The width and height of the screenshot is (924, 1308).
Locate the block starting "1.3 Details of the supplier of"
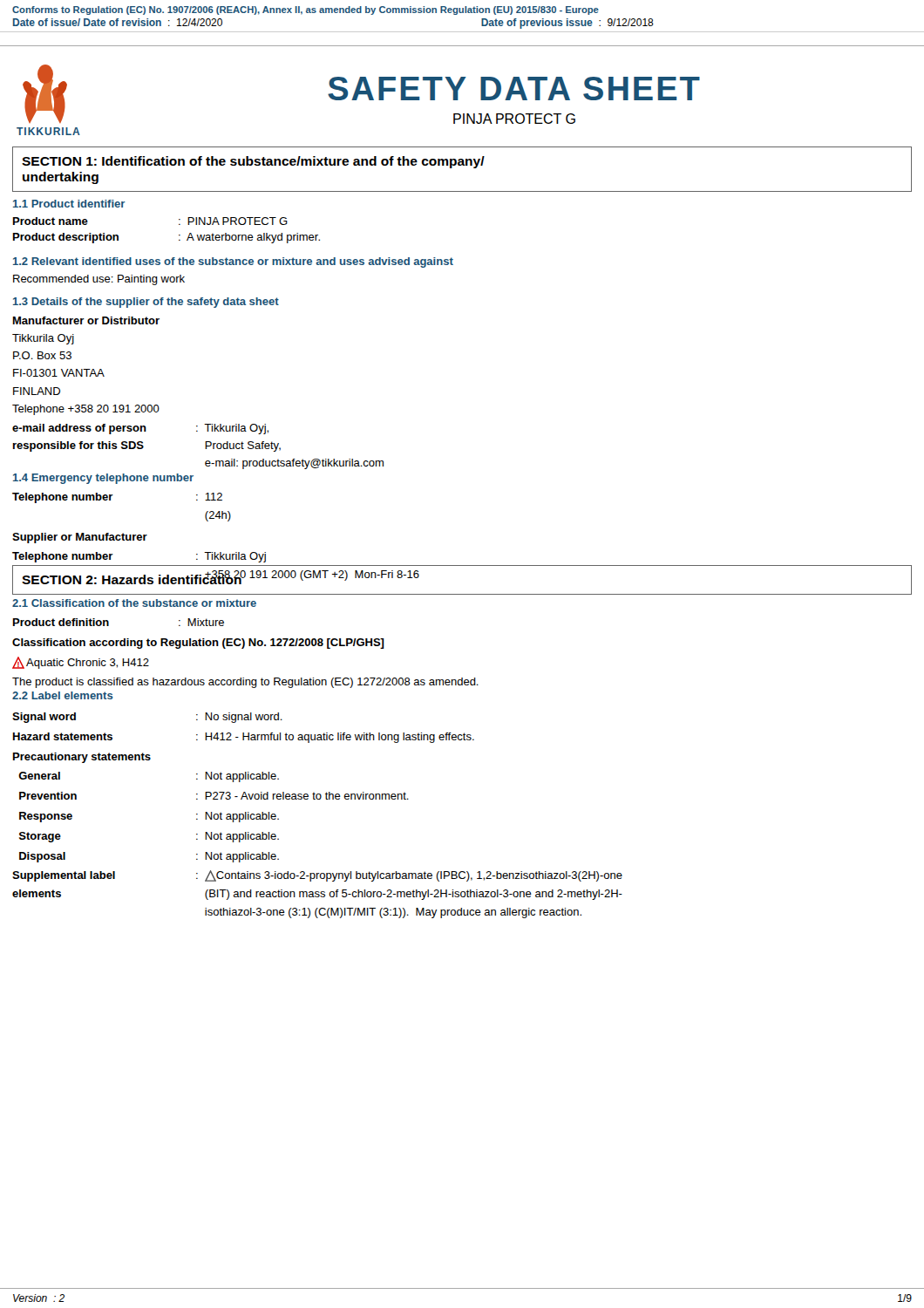[145, 301]
